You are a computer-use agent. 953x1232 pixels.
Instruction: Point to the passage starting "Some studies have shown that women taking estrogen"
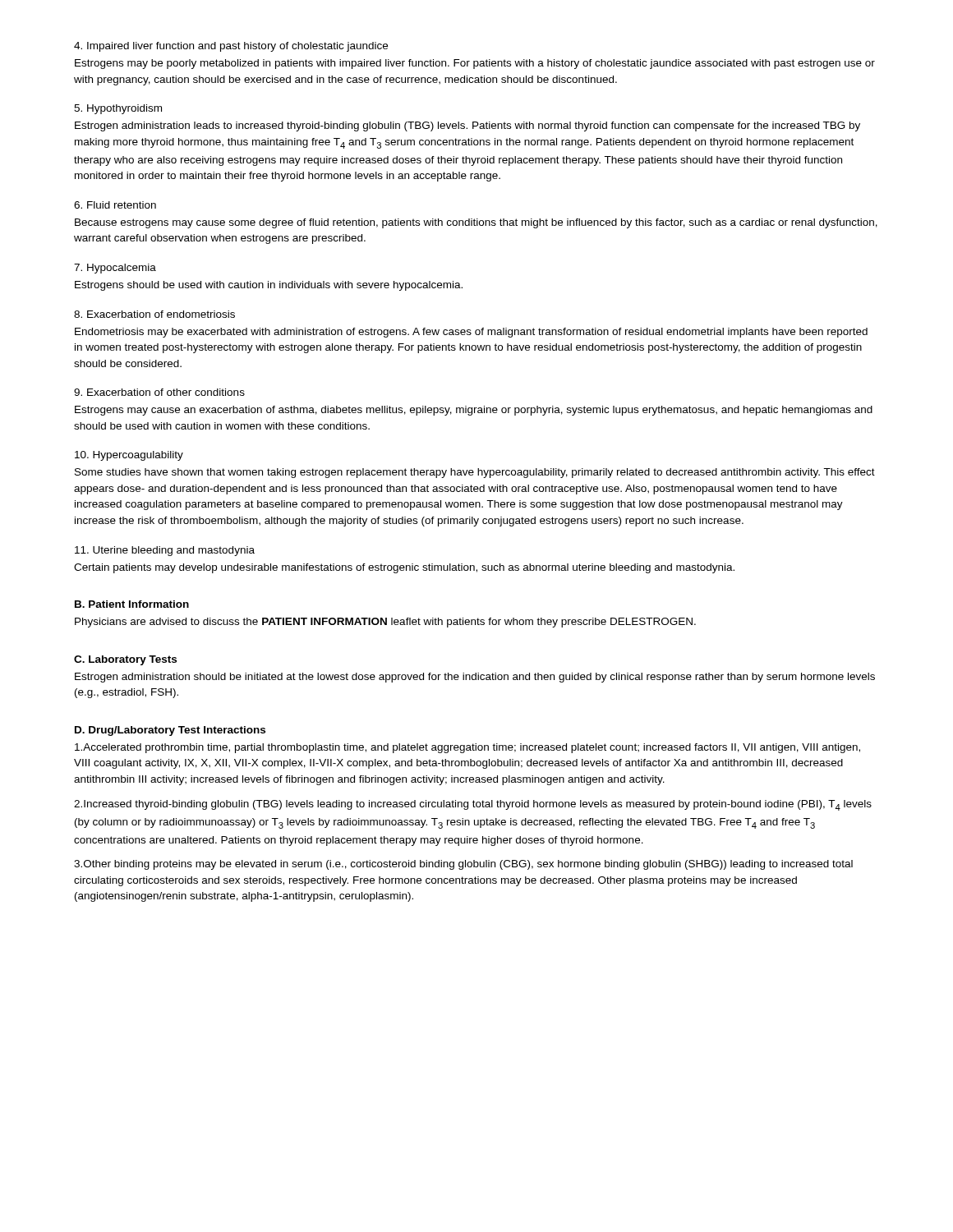click(474, 496)
